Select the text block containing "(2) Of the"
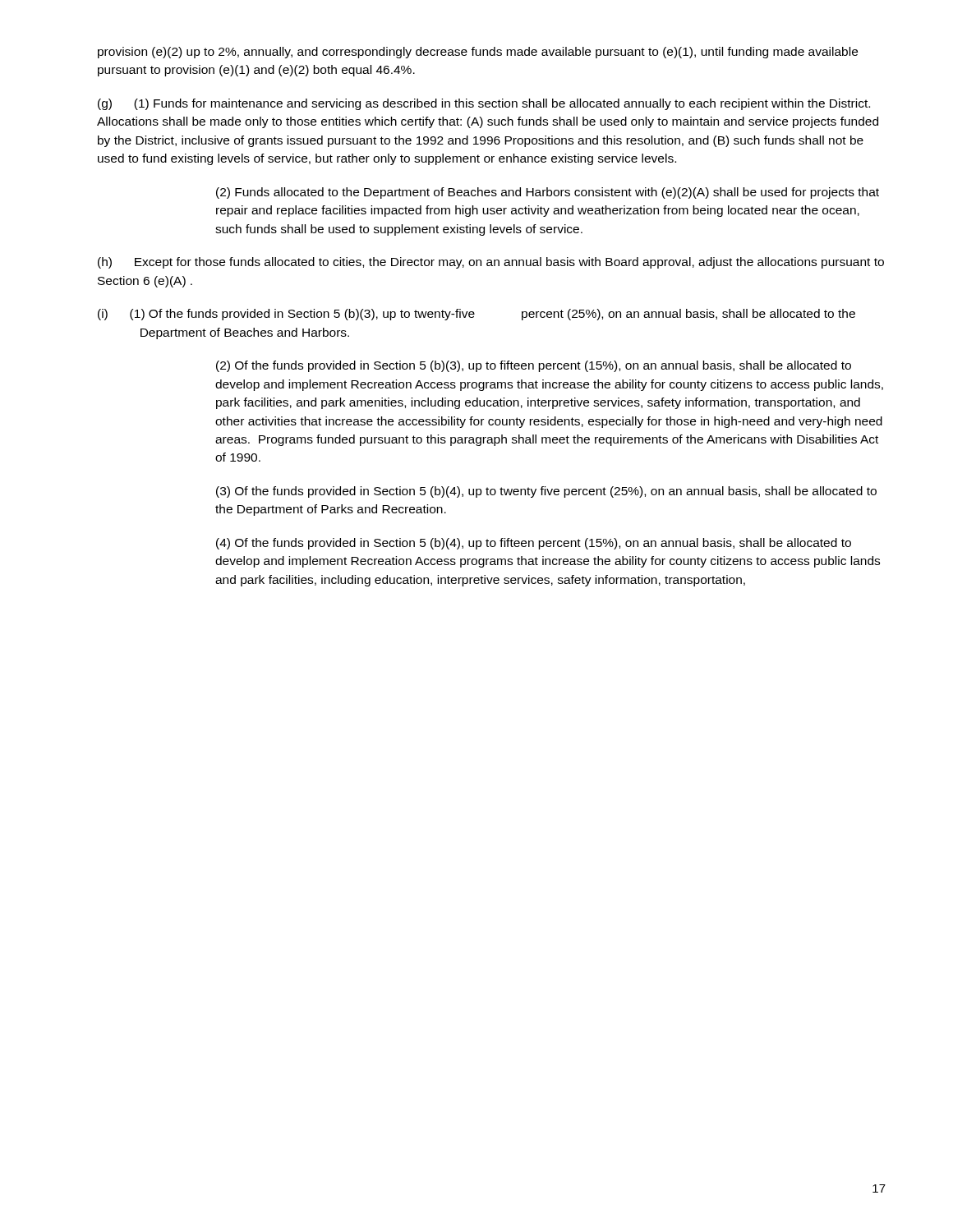Viewport: 953px width, 1232px height. point(550,411)
